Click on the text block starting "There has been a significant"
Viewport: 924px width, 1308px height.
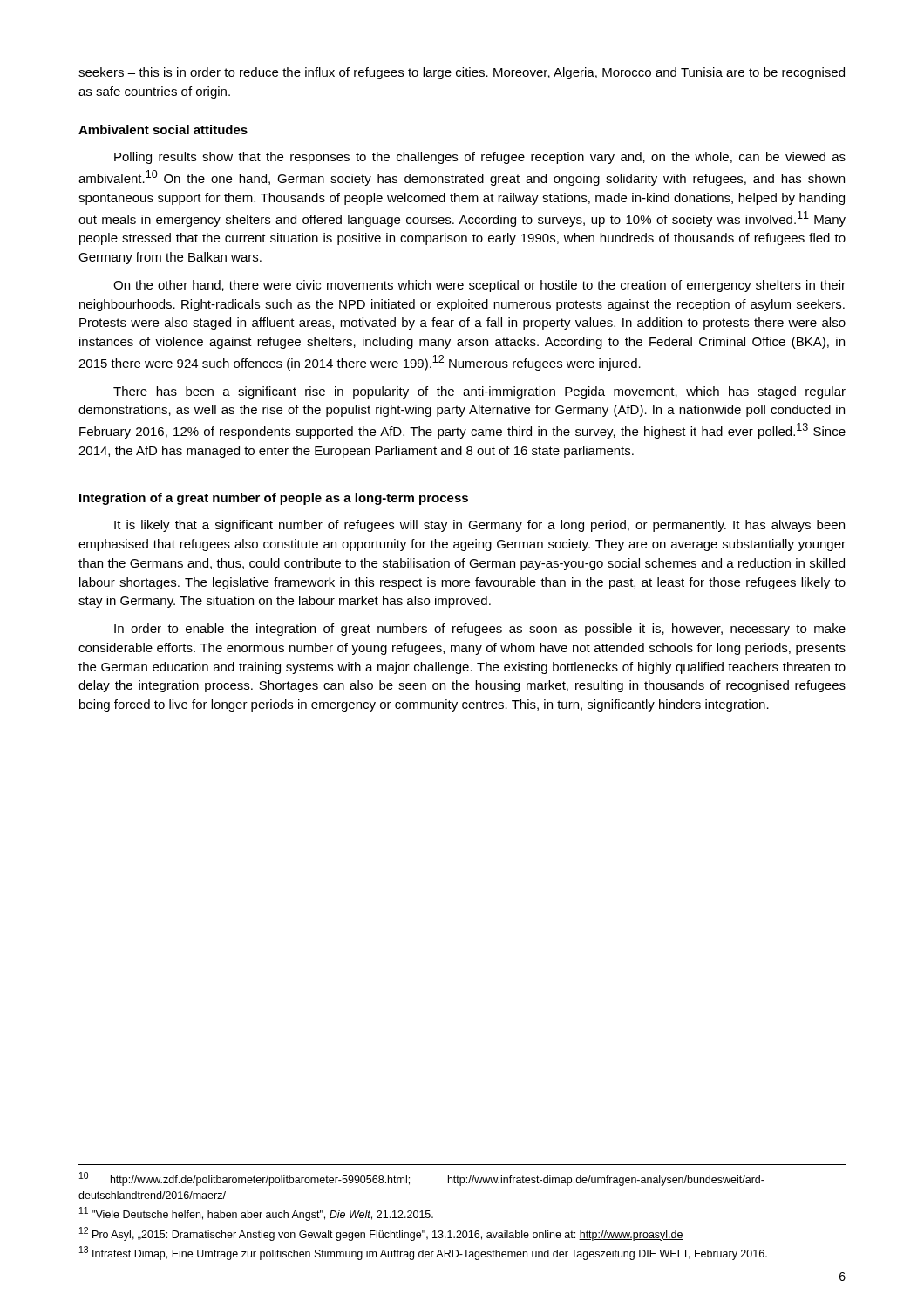462,421
